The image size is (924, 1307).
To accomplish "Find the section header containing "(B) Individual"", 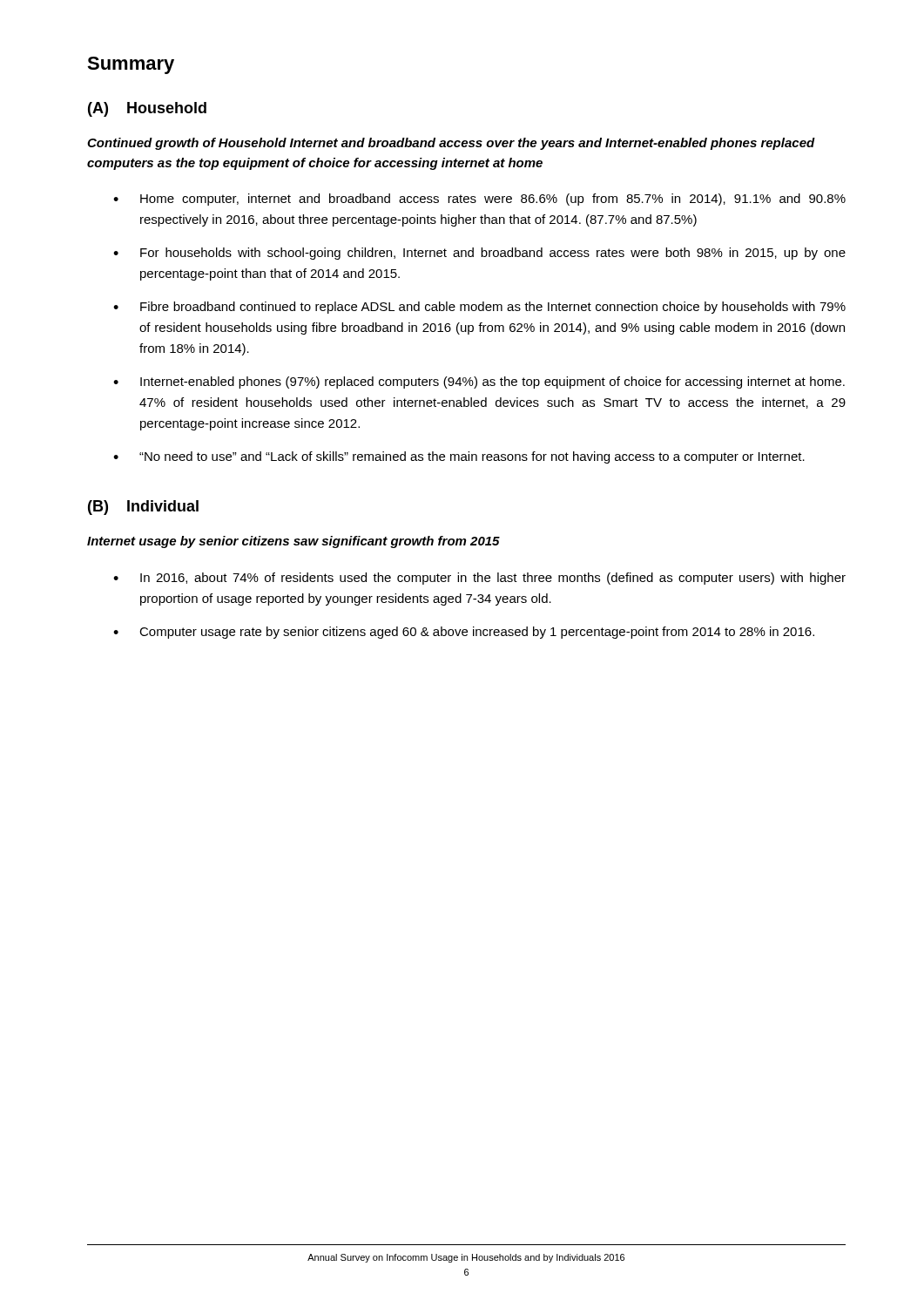I will pos(143,506).
